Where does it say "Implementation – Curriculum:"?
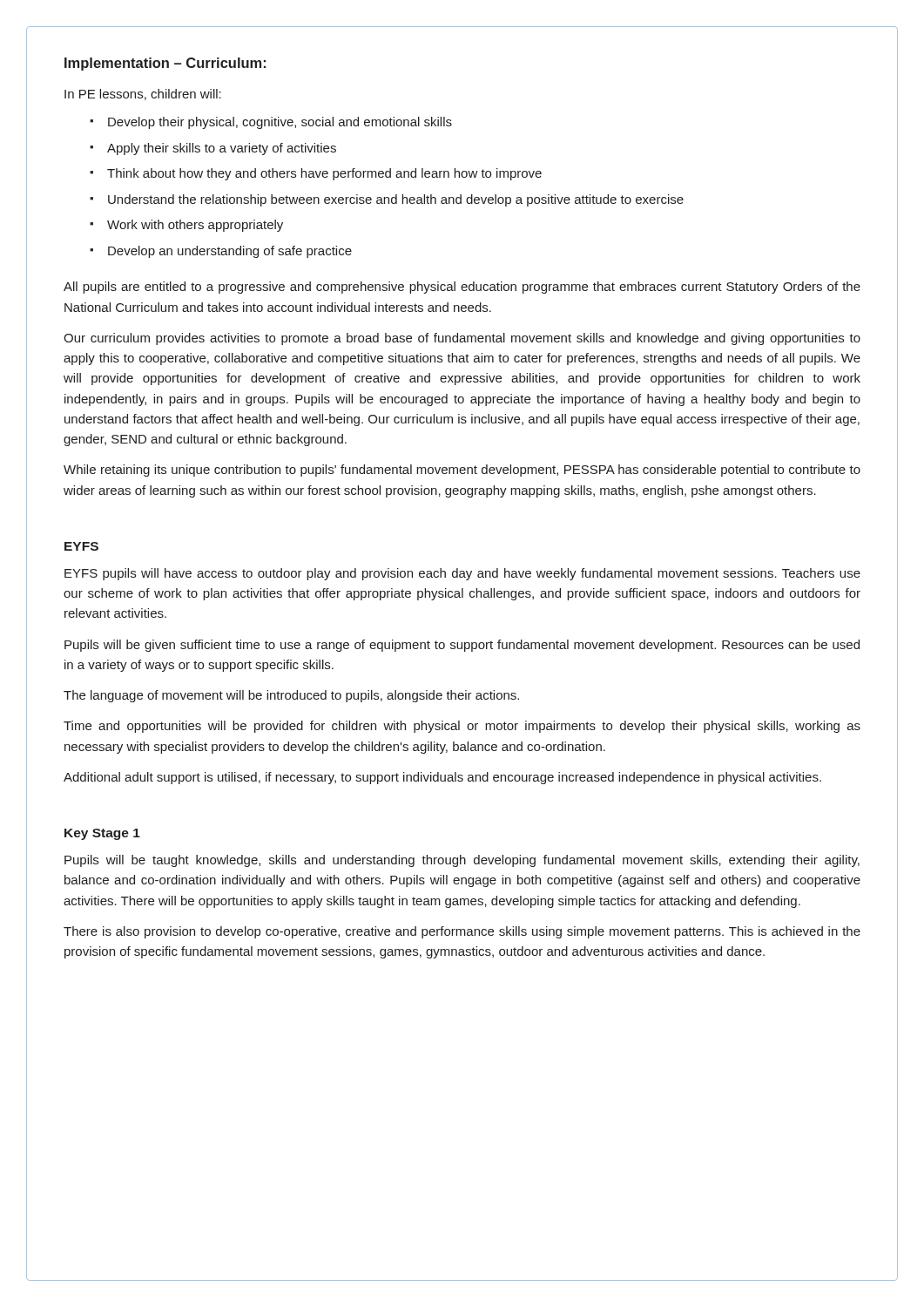The width and height of the screenshot is (924, 1307). click(x=165, y=63)
